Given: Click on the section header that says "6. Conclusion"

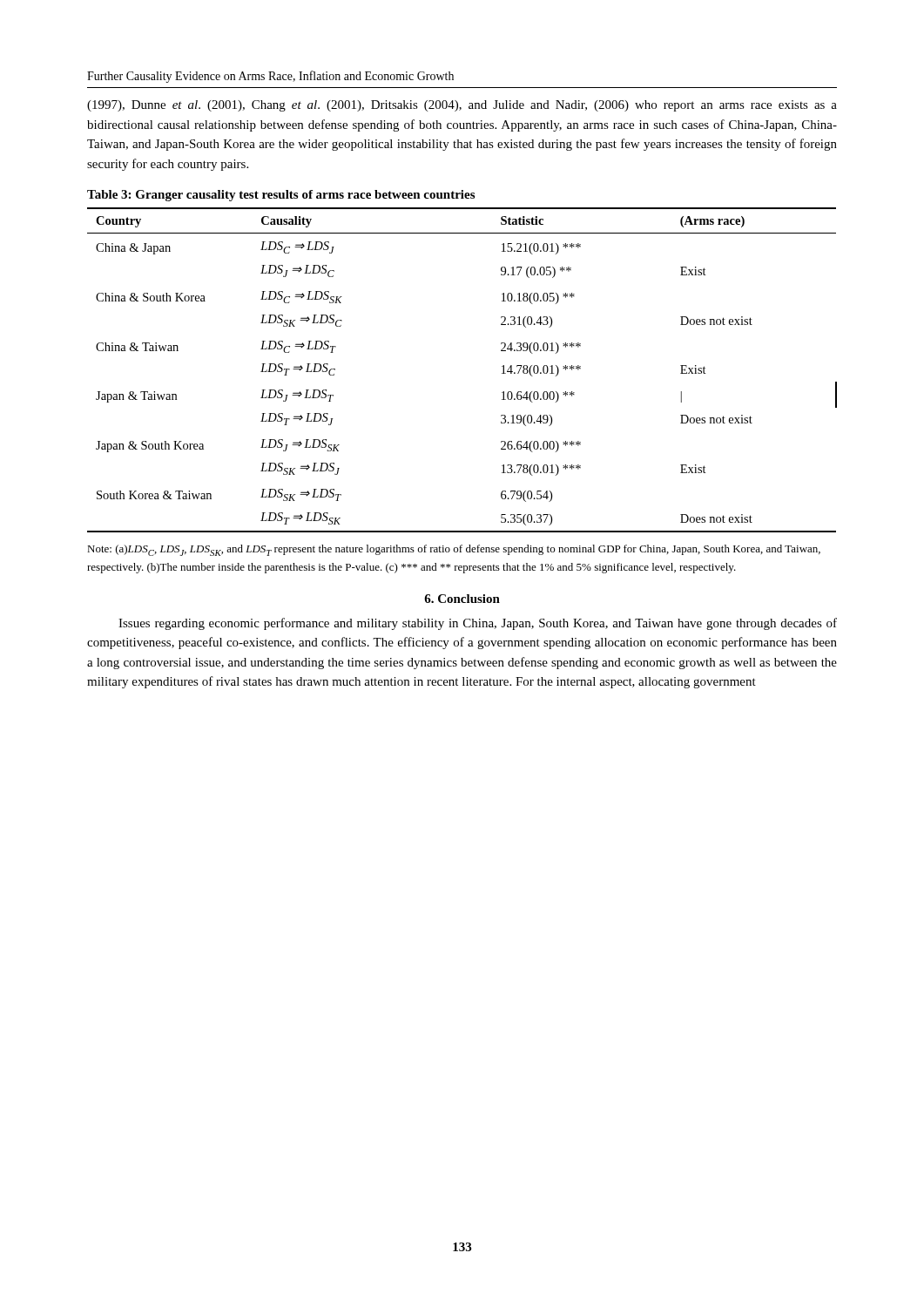Looking at the screenshot, I should coord(462,598).
